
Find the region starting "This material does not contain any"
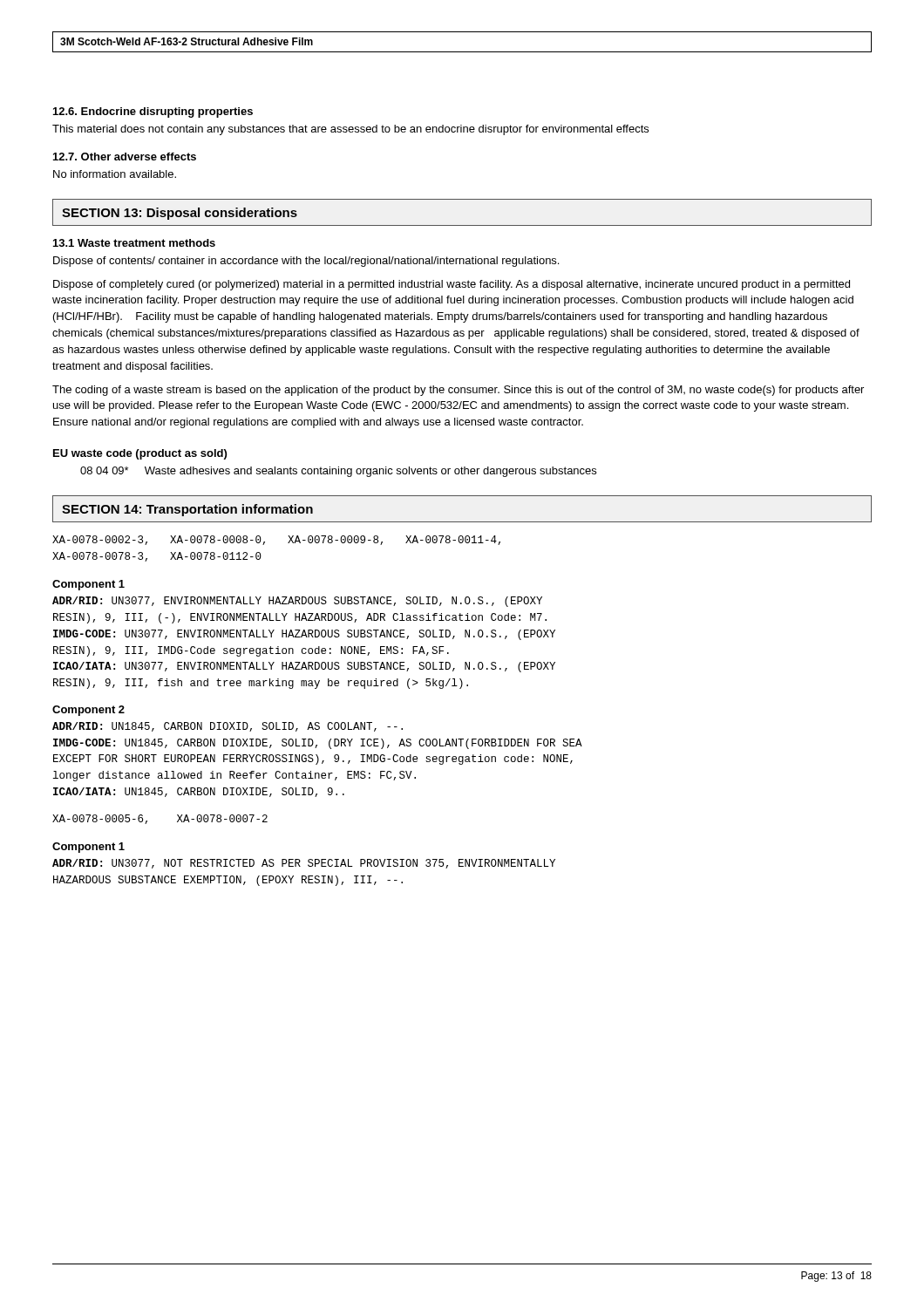pyautogui.click(x=351, y=129)
